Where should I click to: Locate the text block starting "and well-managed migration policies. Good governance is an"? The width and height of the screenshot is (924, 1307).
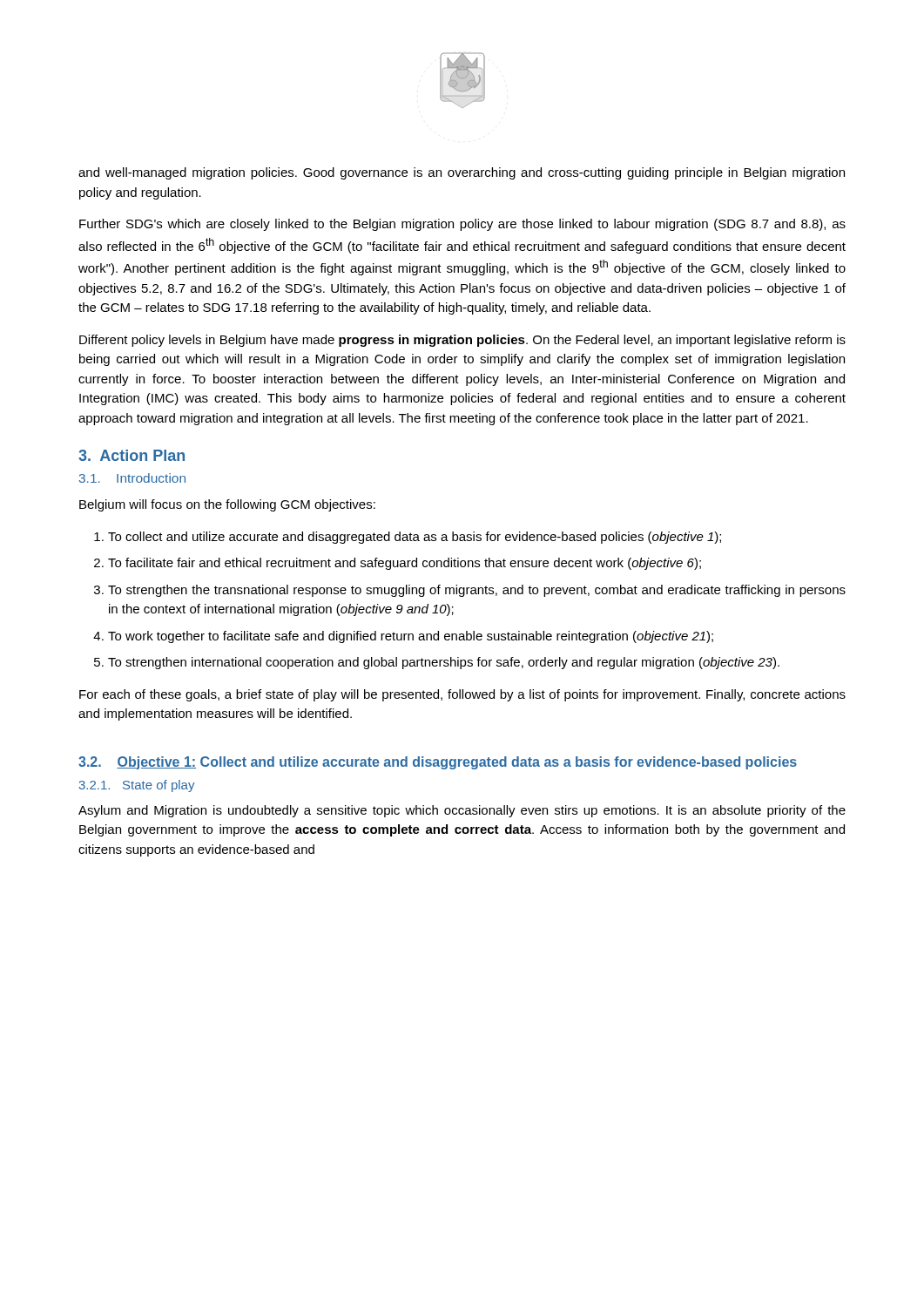click(x=462, y=183)
